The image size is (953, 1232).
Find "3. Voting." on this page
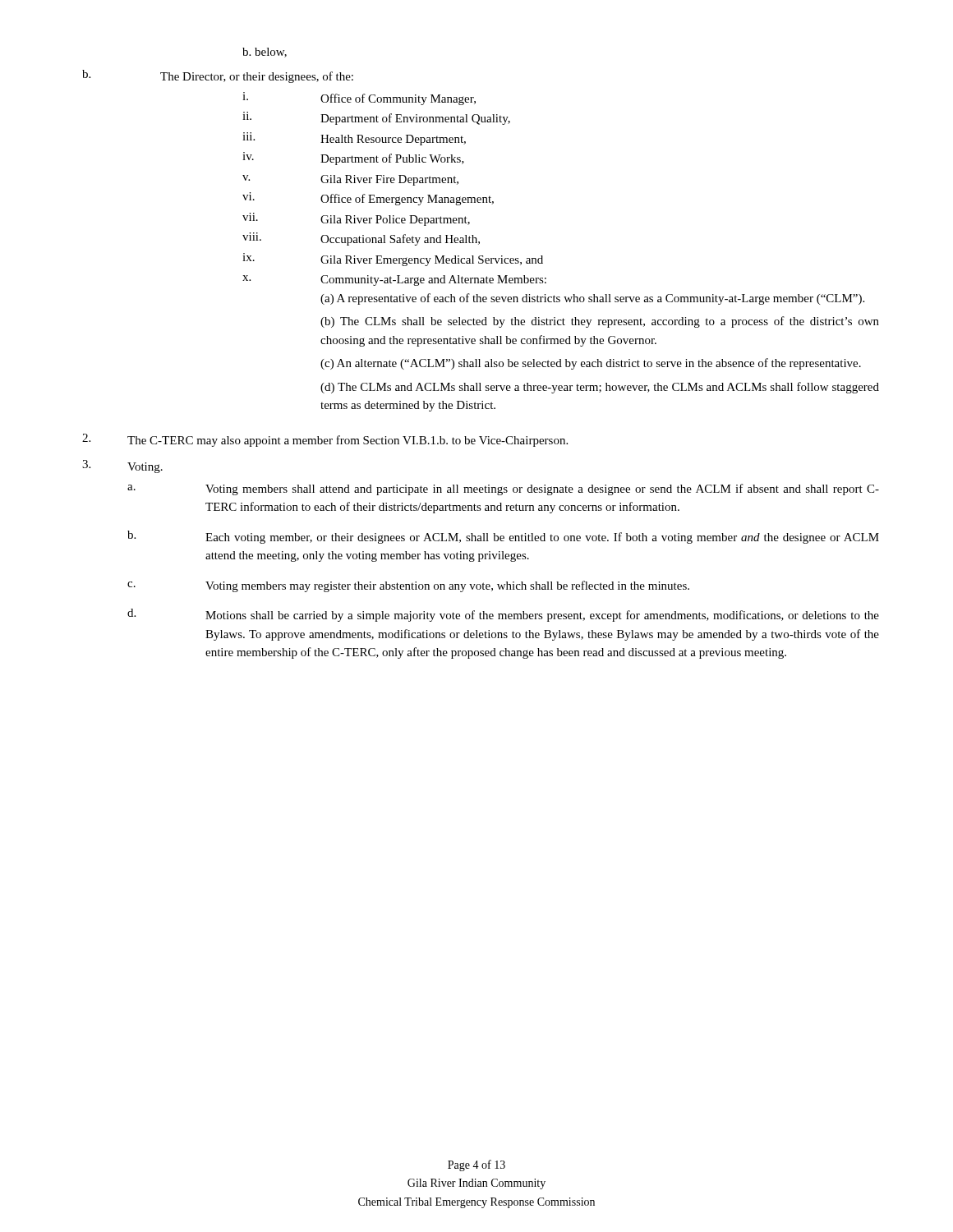143,465
